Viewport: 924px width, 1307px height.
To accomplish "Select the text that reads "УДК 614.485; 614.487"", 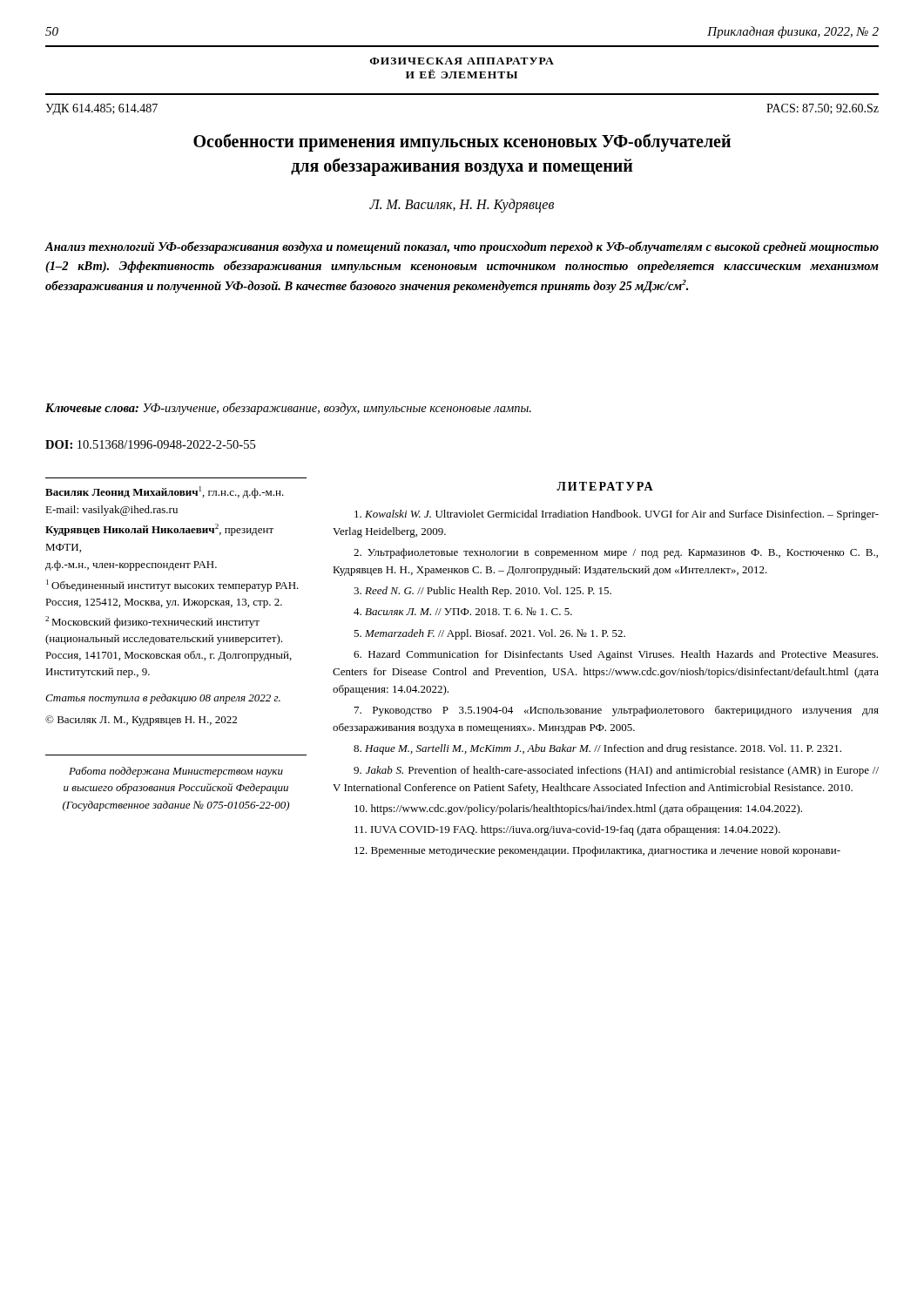I will (102, 108).
